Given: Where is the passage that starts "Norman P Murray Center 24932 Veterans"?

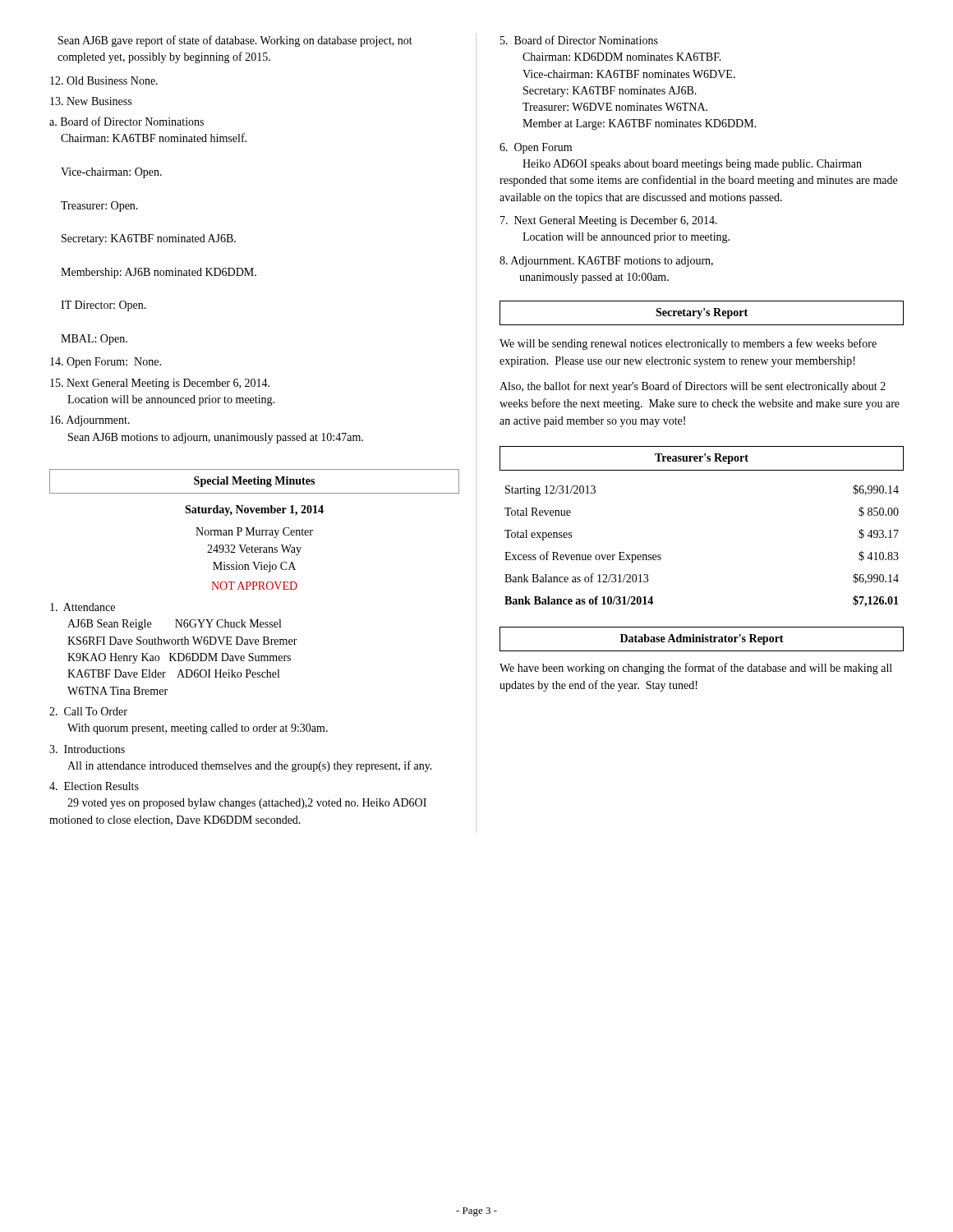Looking at the screenshot, I should tap(254, 549).
